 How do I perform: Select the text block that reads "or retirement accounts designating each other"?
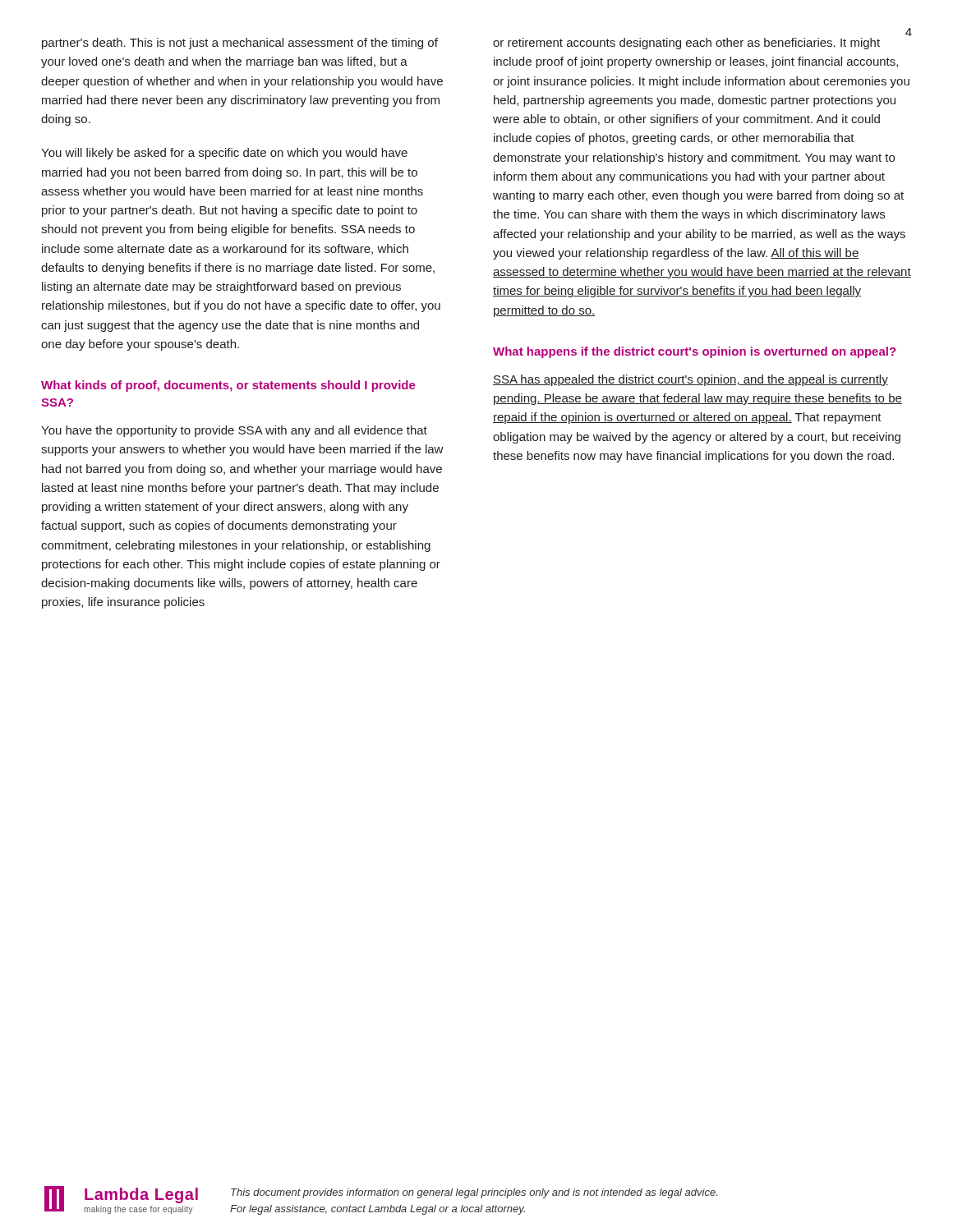coord(702,176)
